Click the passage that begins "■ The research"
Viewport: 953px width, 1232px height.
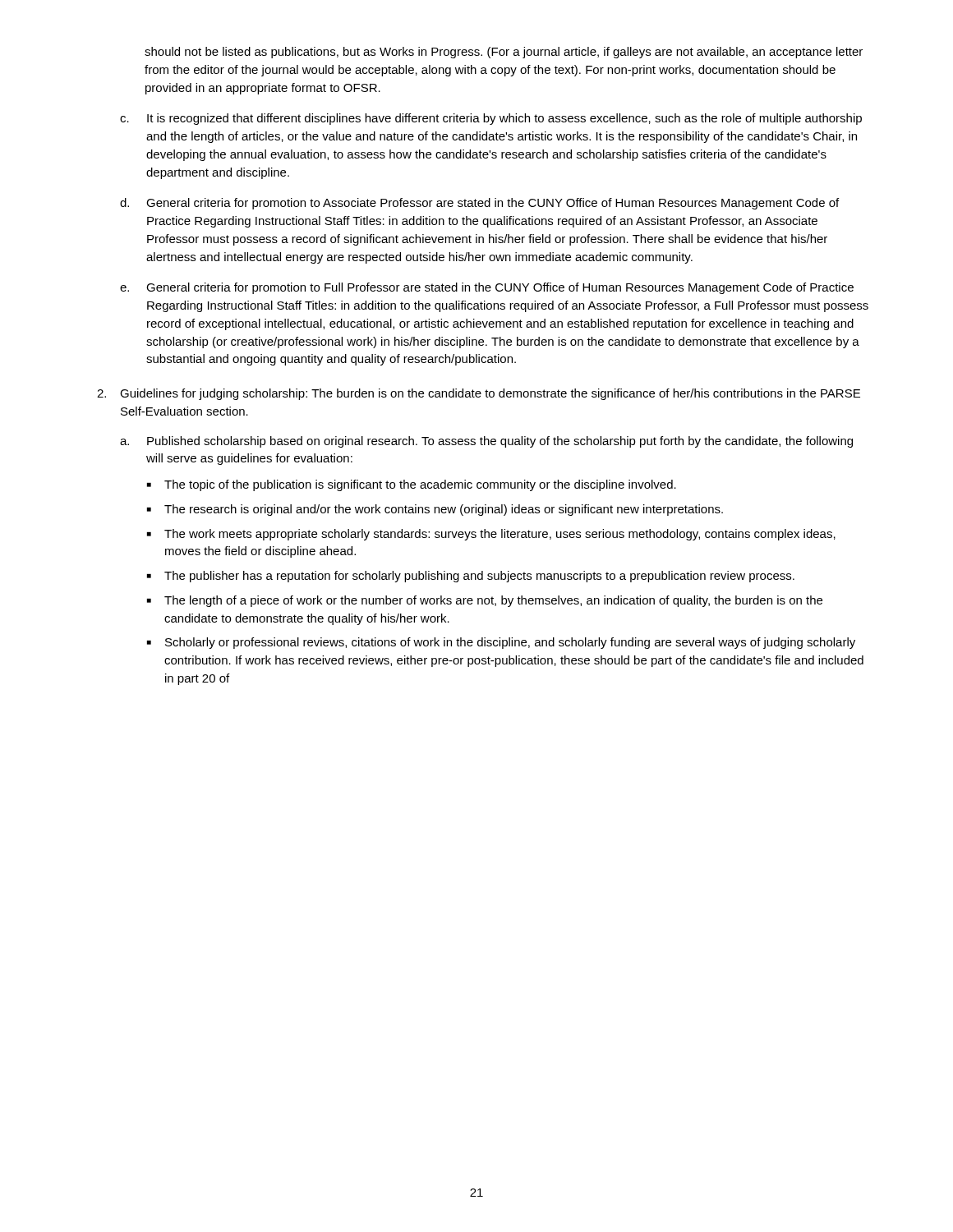(x=509, y=509)
